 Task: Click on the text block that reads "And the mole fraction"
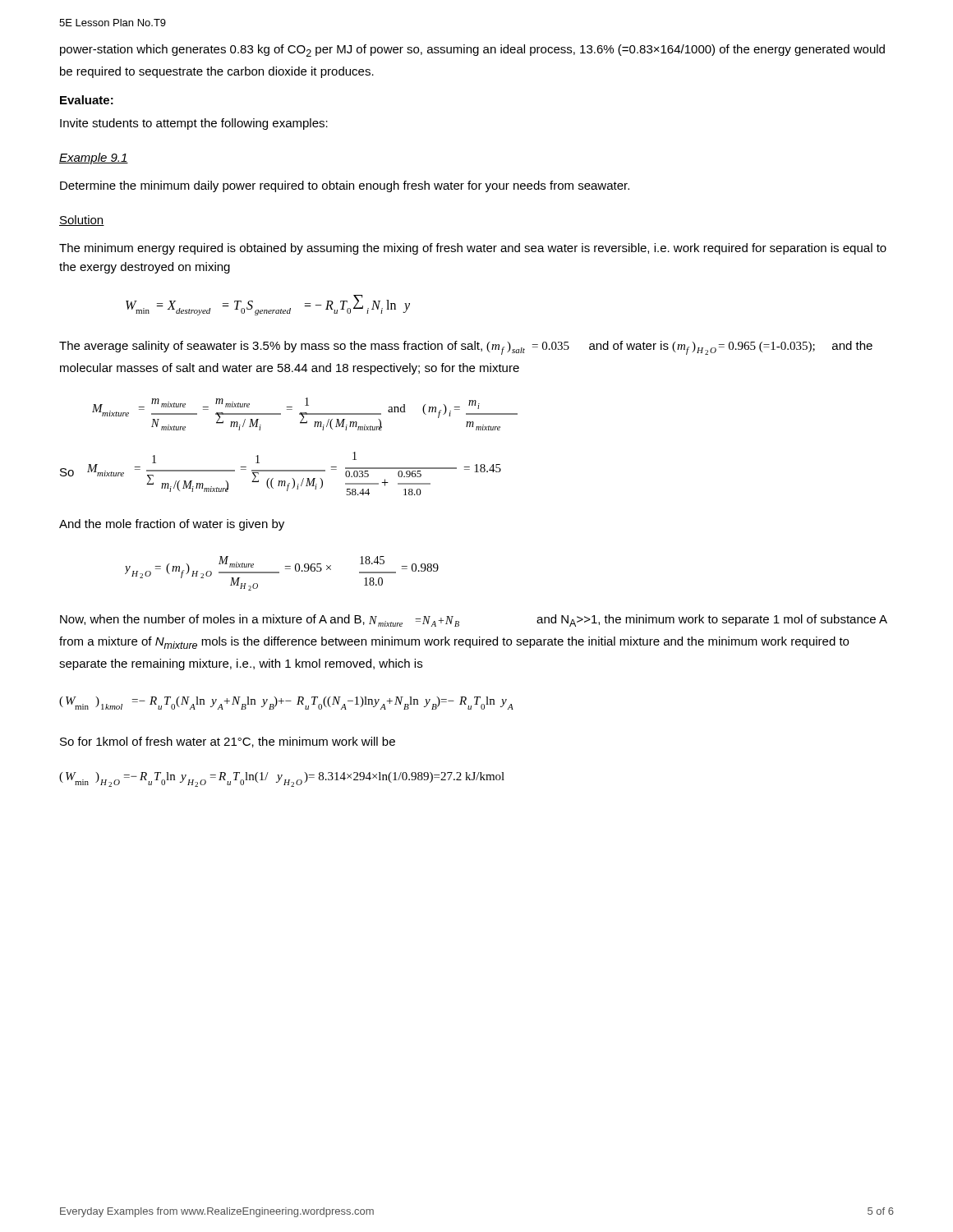pyautogui.click(x=172, y=524)
